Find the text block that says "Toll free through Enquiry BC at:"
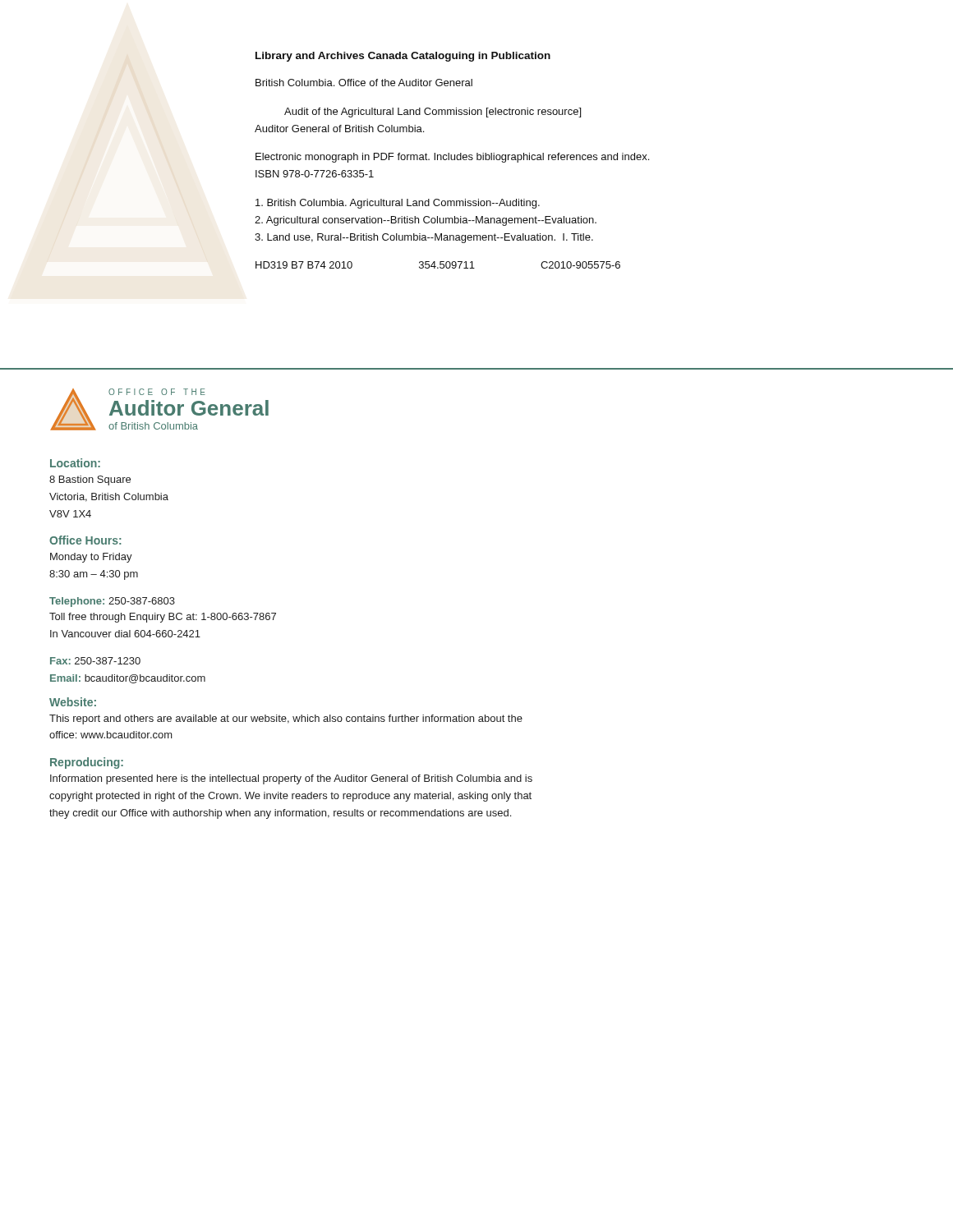The width and height of the screenshot is (953, 1232). click(163, 625)
